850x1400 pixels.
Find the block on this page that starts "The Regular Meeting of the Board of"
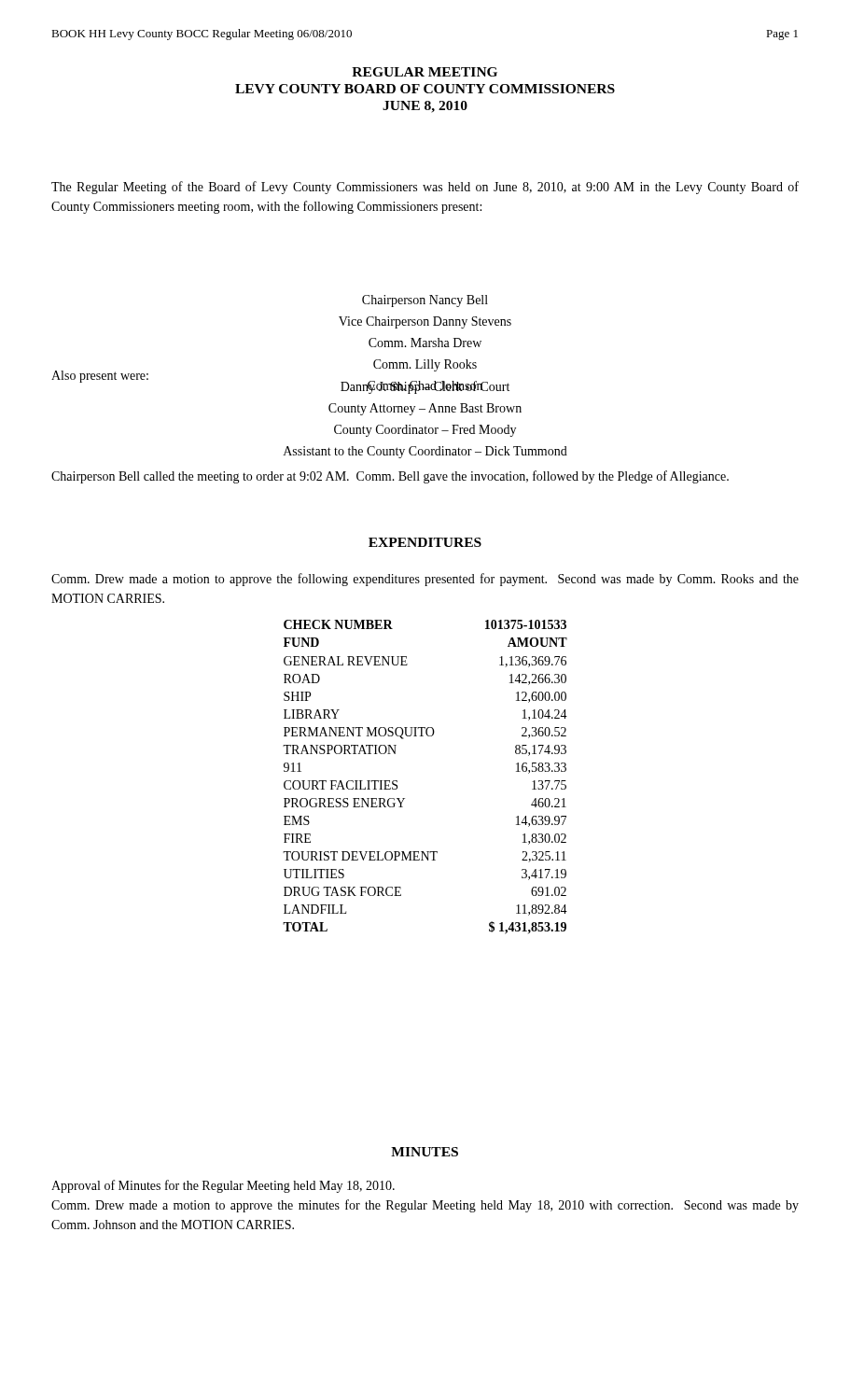tap(425, 197)
